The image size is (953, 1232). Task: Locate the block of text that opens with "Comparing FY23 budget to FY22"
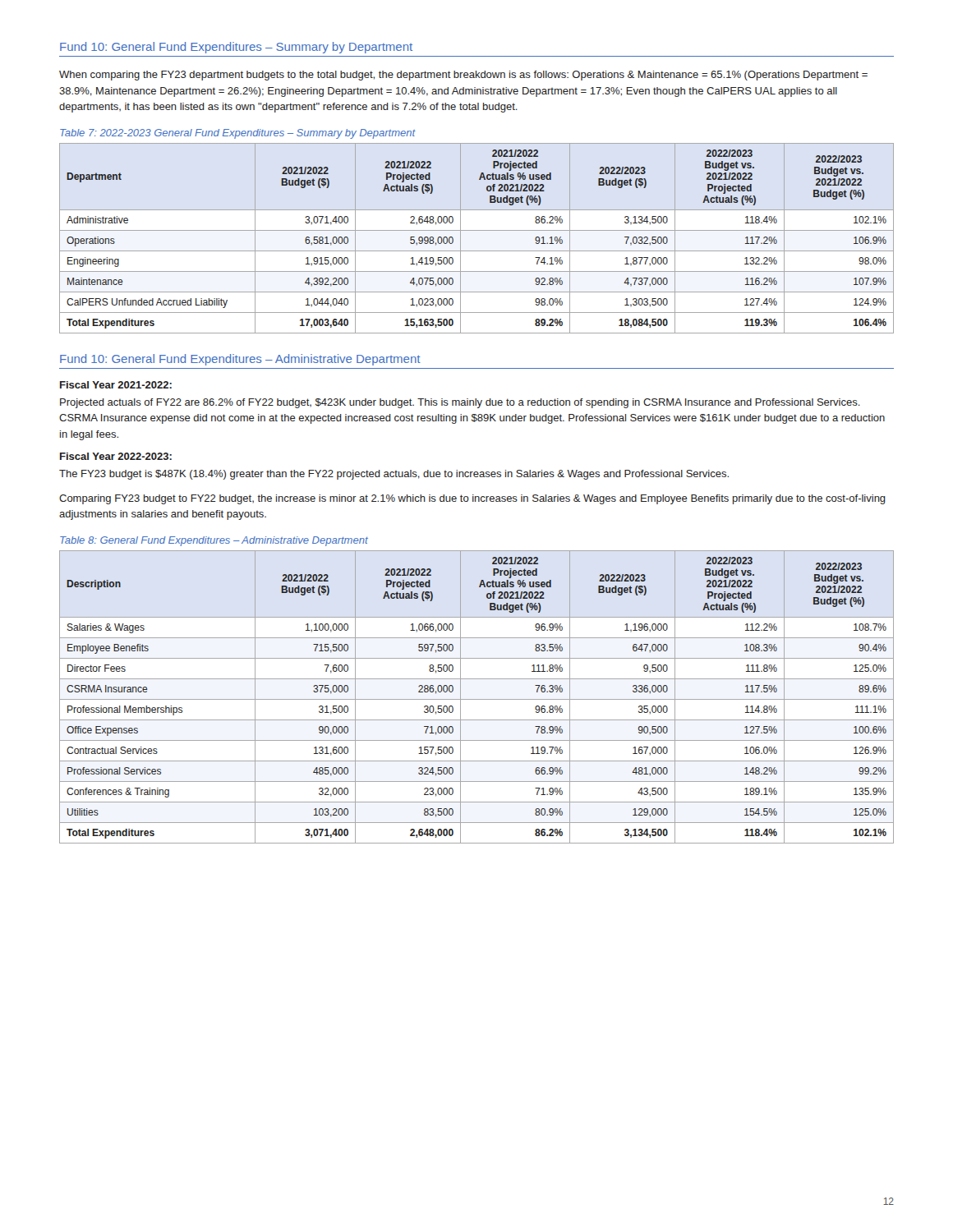point(472,506)
